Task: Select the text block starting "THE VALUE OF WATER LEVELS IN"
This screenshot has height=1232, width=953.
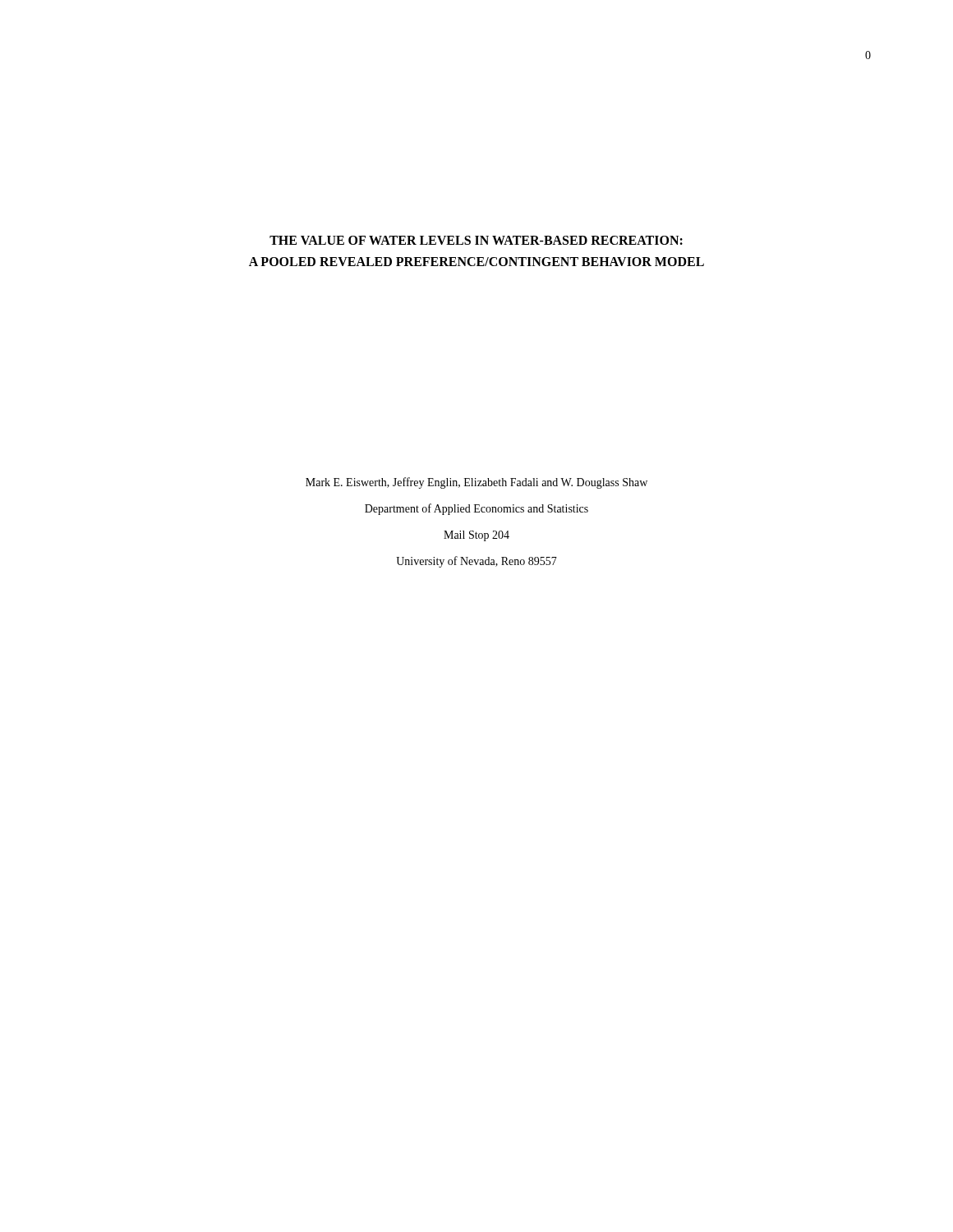Action: point(476,251)
